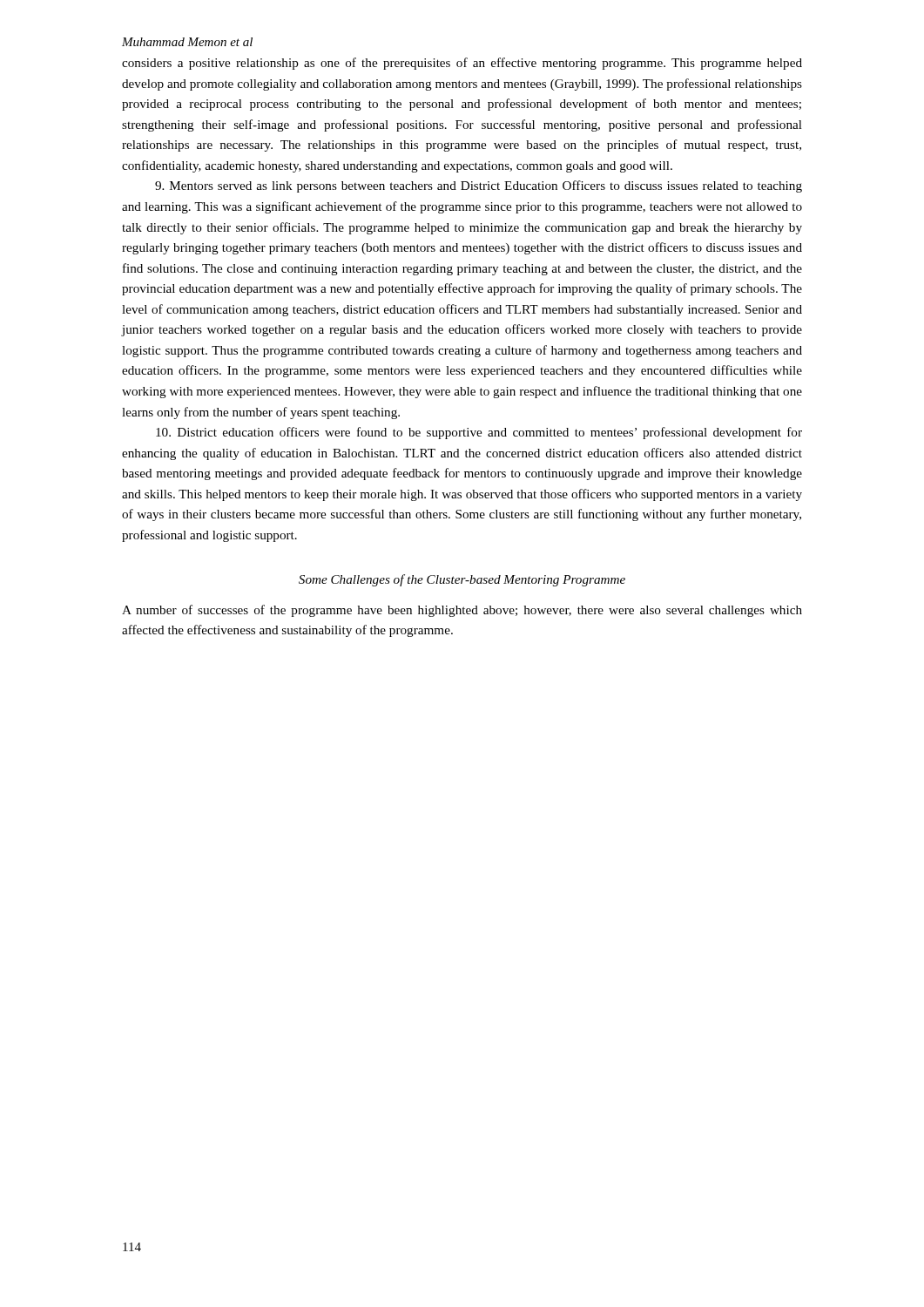This screenshot has width=924, height=1307.
Task: Click the section header that begins "Some Challenges of the Cluster-based Mentoring"
Action: click(462, 579)
